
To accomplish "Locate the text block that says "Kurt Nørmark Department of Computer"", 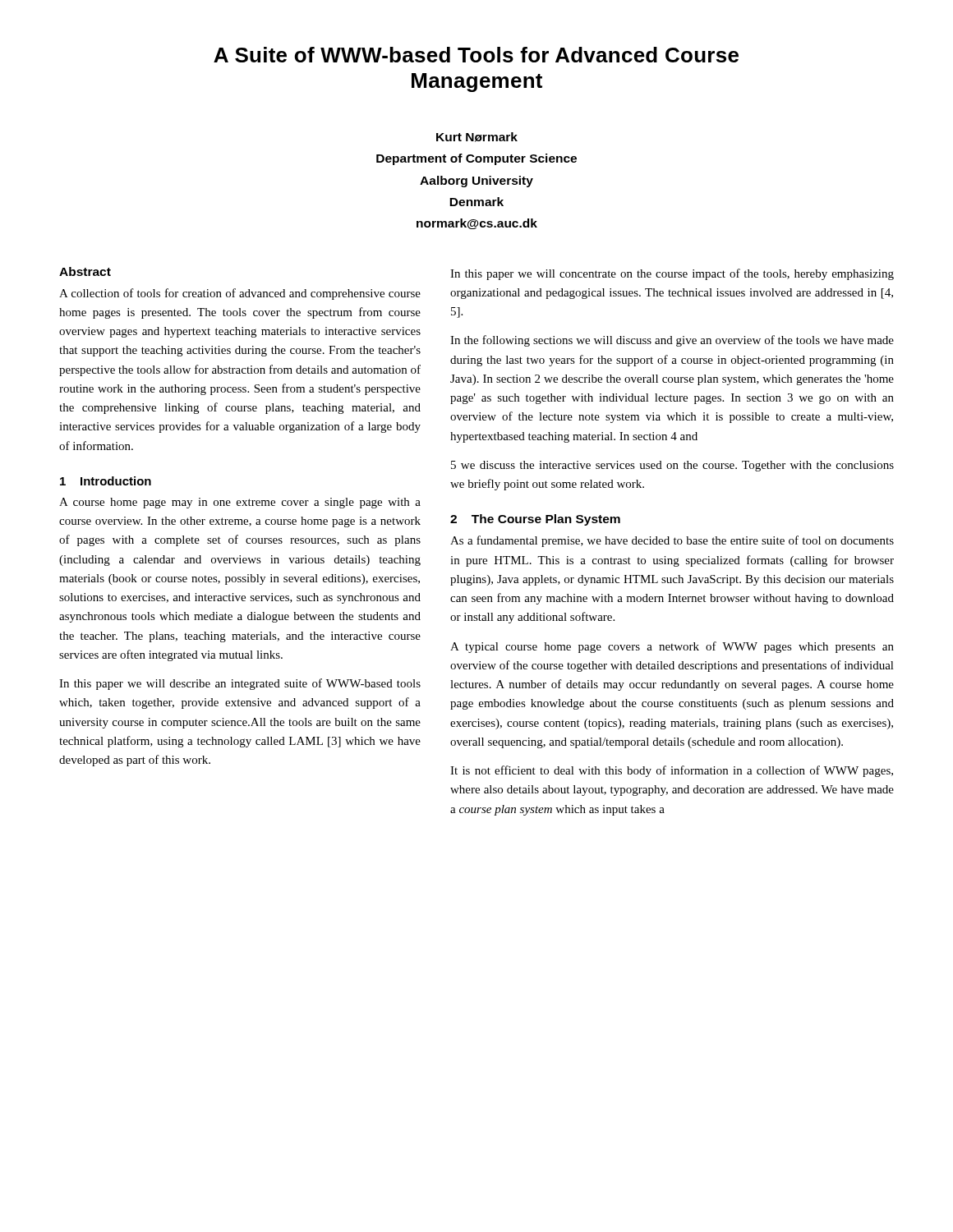I will click(x=476, y=180).
